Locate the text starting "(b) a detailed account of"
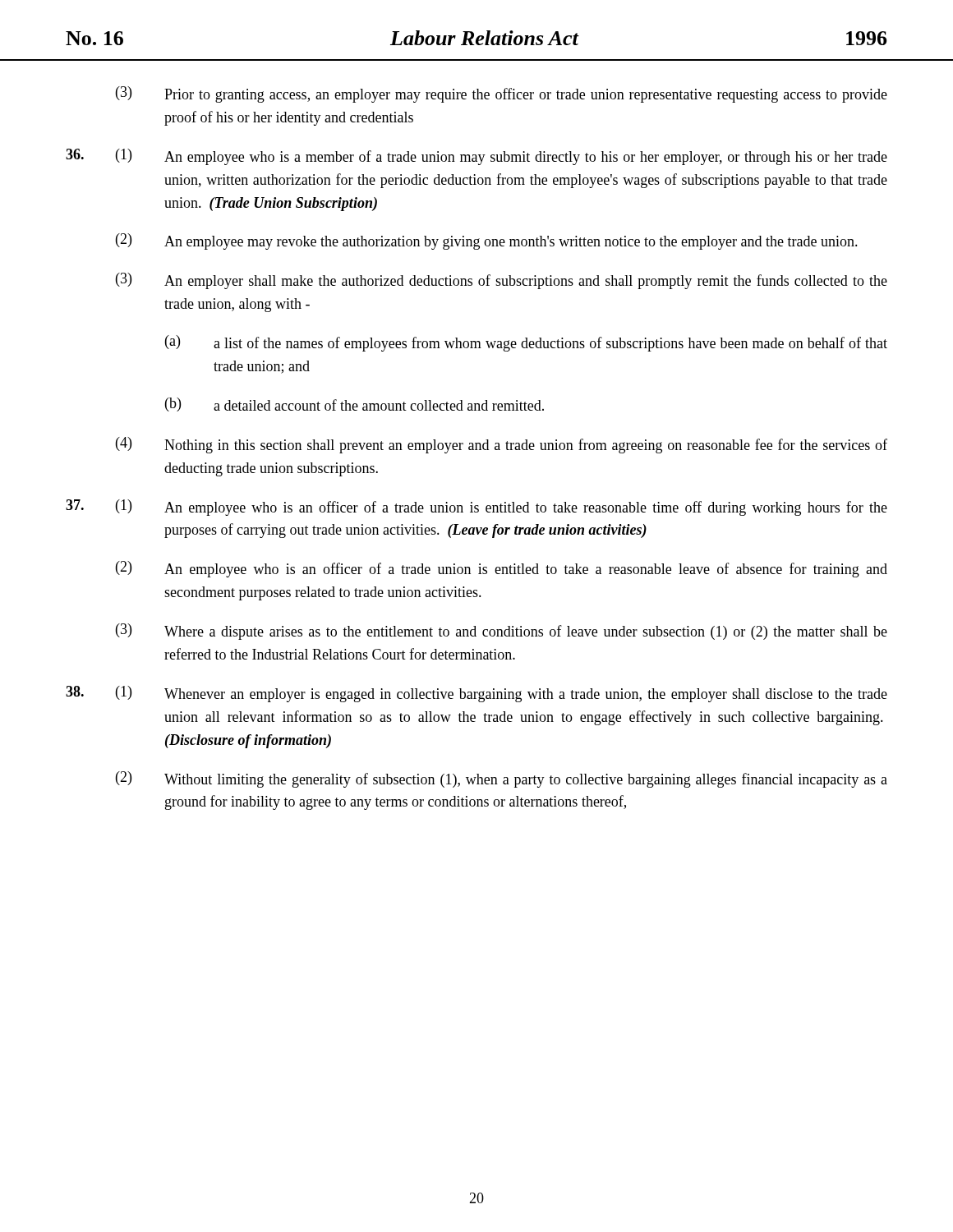Viewport: 953px width, 1232px height. [526, 406]
